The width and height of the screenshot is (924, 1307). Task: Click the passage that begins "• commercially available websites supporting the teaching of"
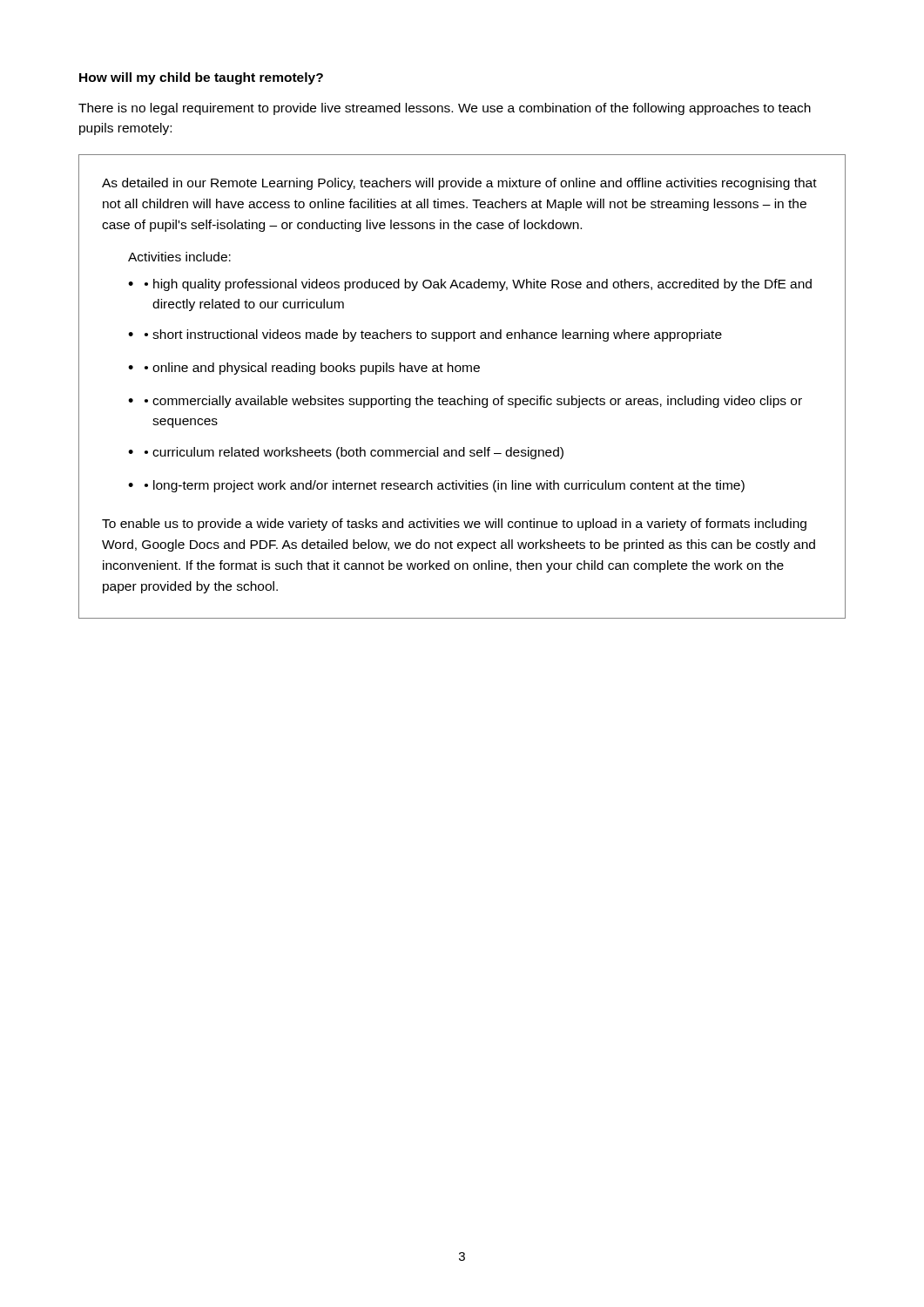[483, 411]
